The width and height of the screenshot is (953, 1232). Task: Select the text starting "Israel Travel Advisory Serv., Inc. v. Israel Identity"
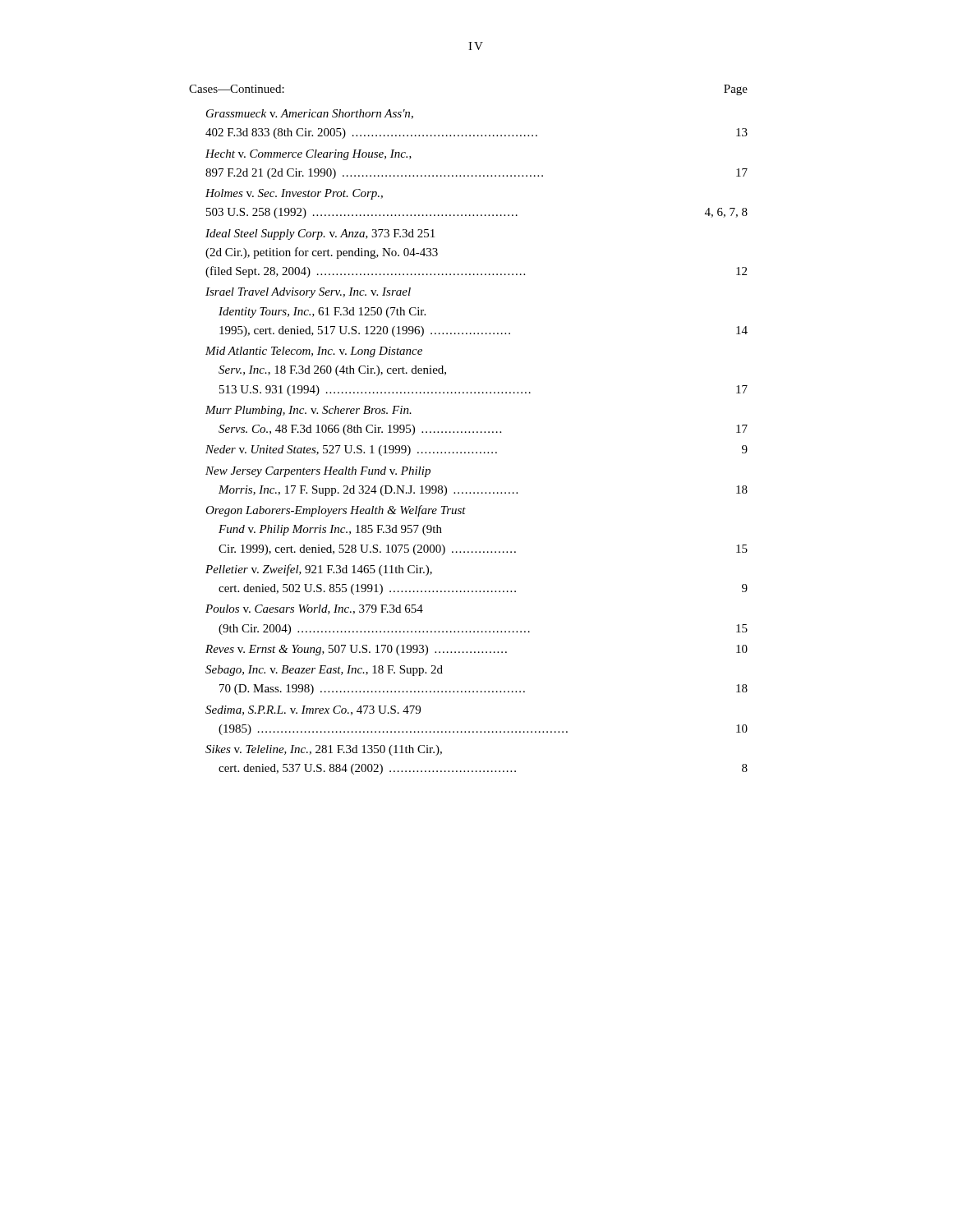308,293
